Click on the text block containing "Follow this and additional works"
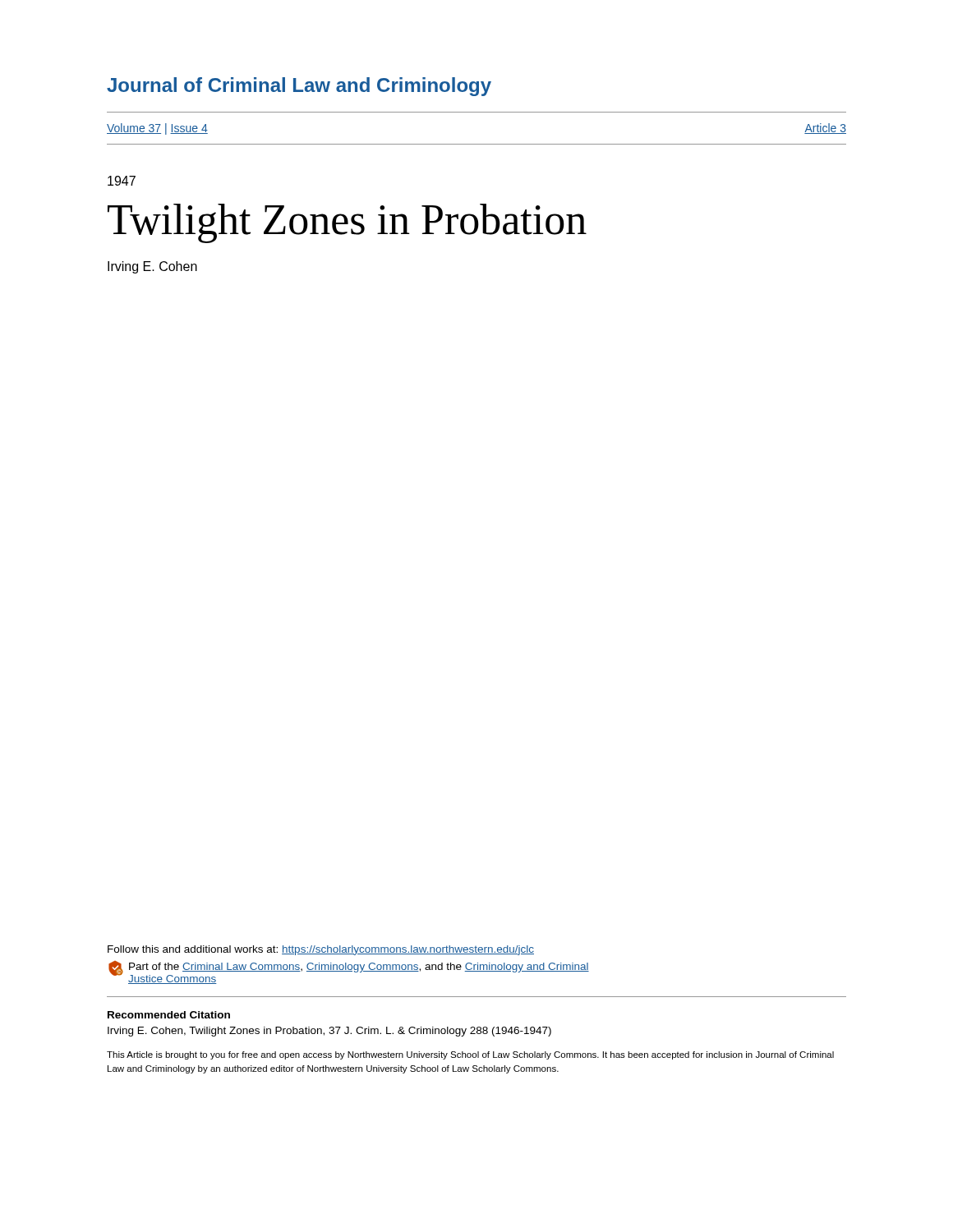 320,949
